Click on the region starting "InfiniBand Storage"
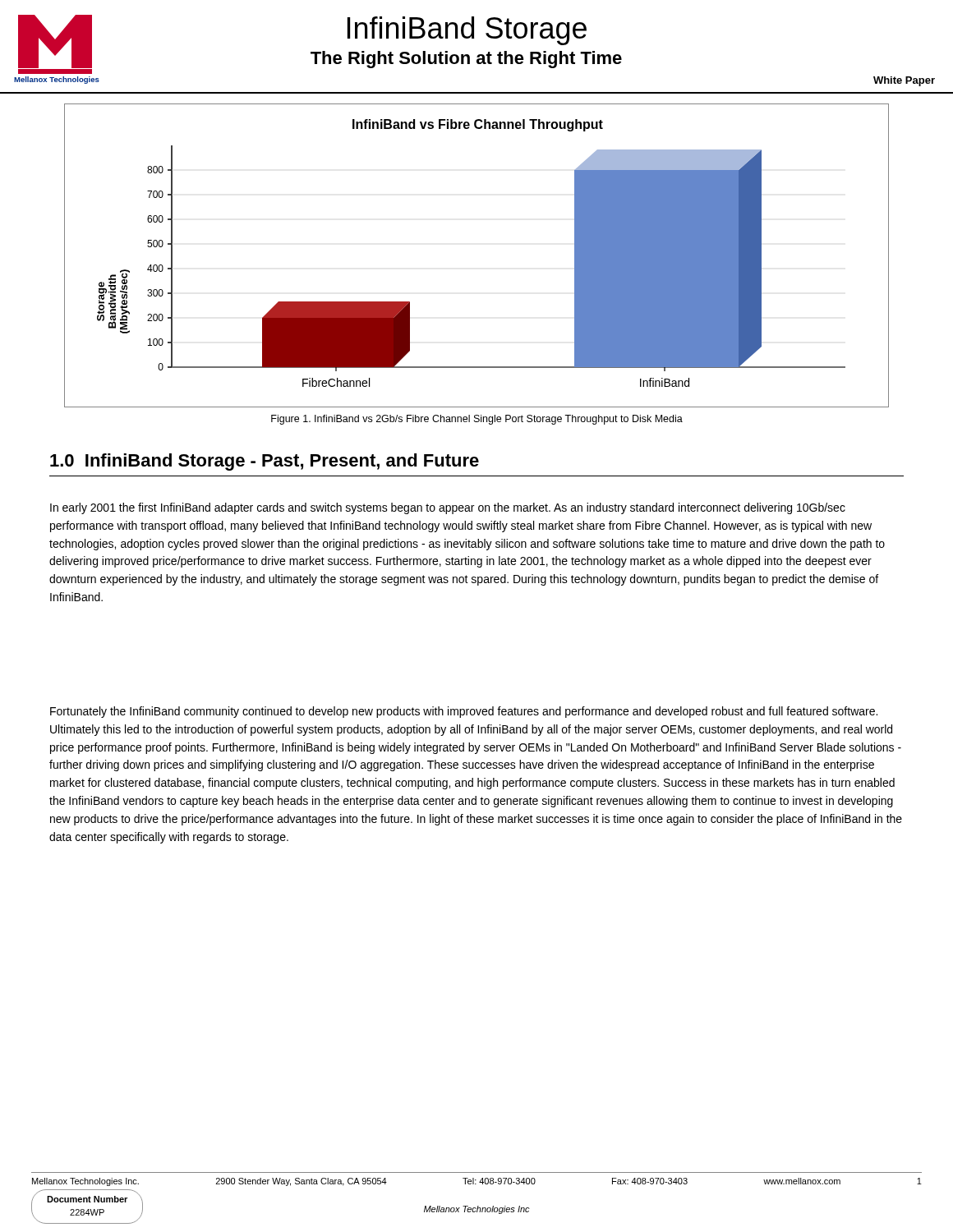The image size is (953, 1232). click(466, 28)
